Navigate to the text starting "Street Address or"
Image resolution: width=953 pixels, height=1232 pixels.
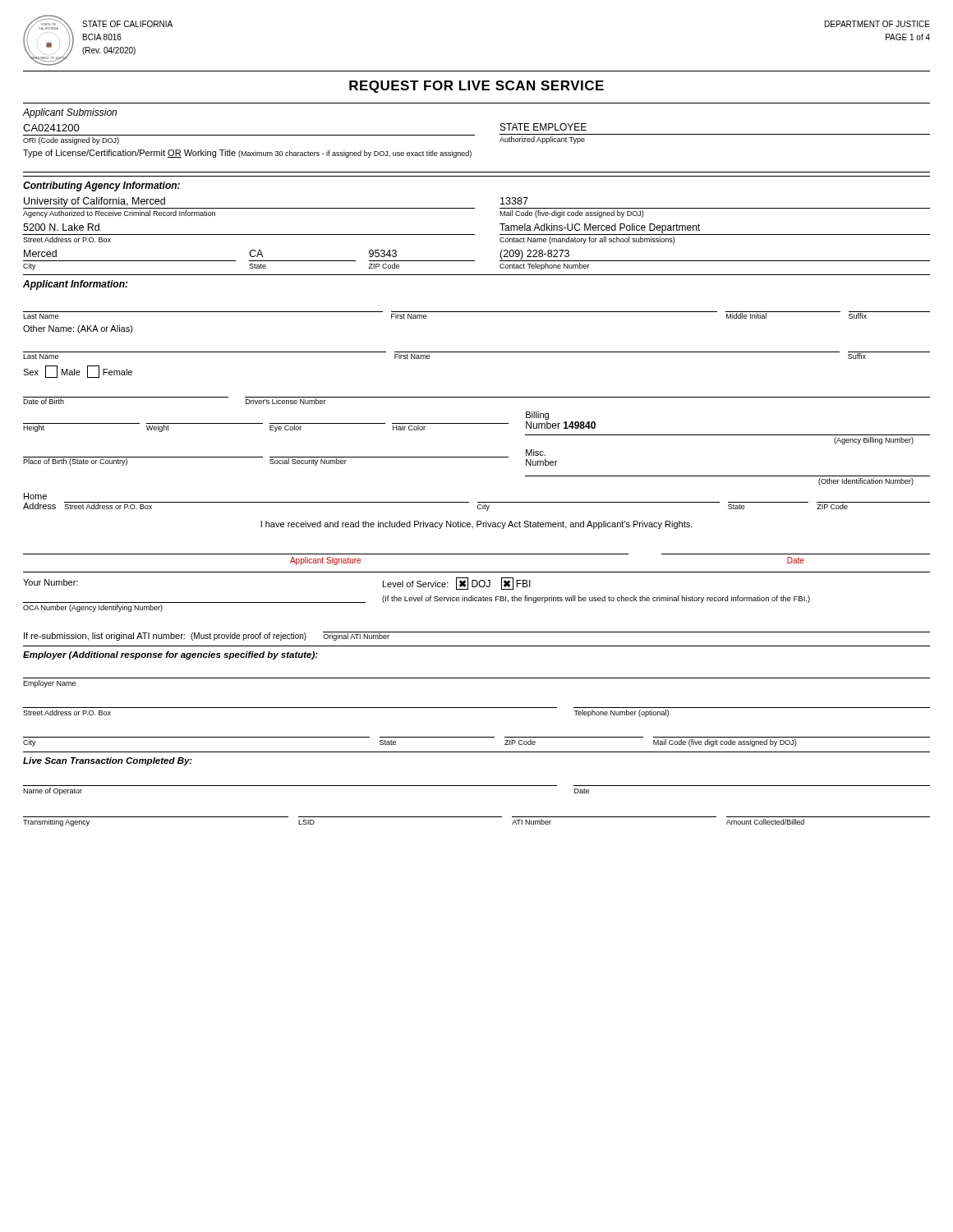tap(476, 706)
